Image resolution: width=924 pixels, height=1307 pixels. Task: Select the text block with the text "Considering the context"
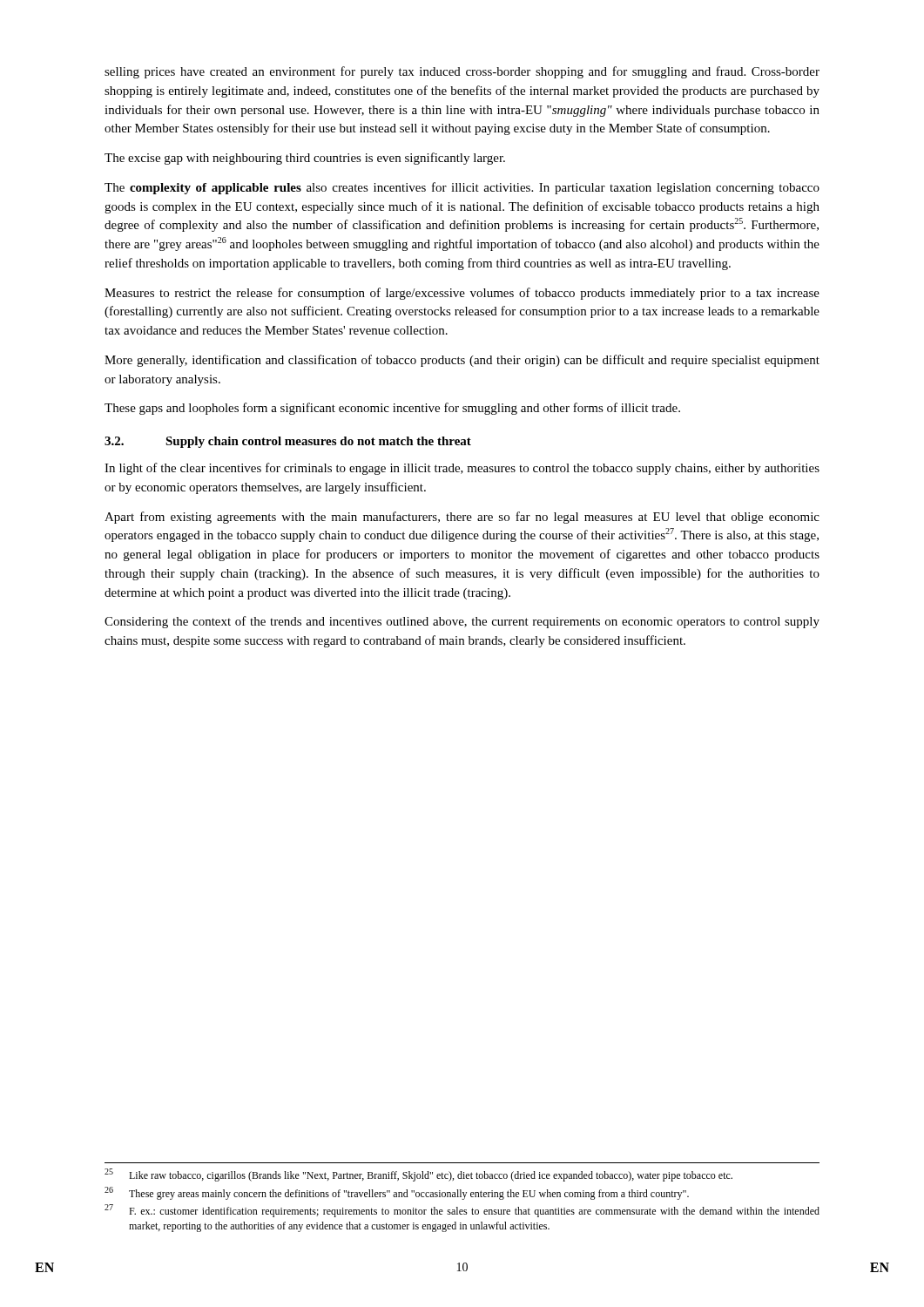click(x=462, y=632)
